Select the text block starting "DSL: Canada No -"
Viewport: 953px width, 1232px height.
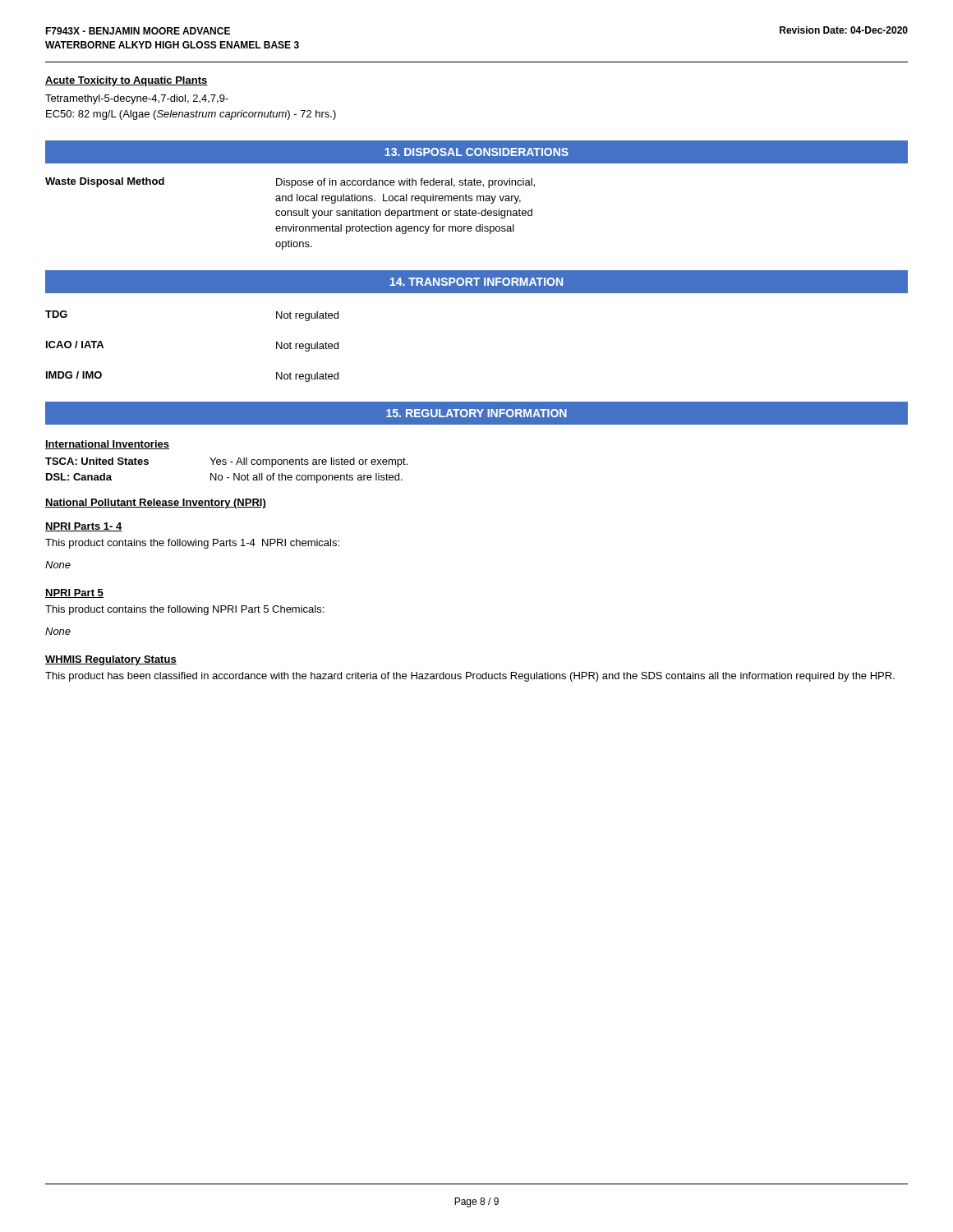[x=224, y=477]
